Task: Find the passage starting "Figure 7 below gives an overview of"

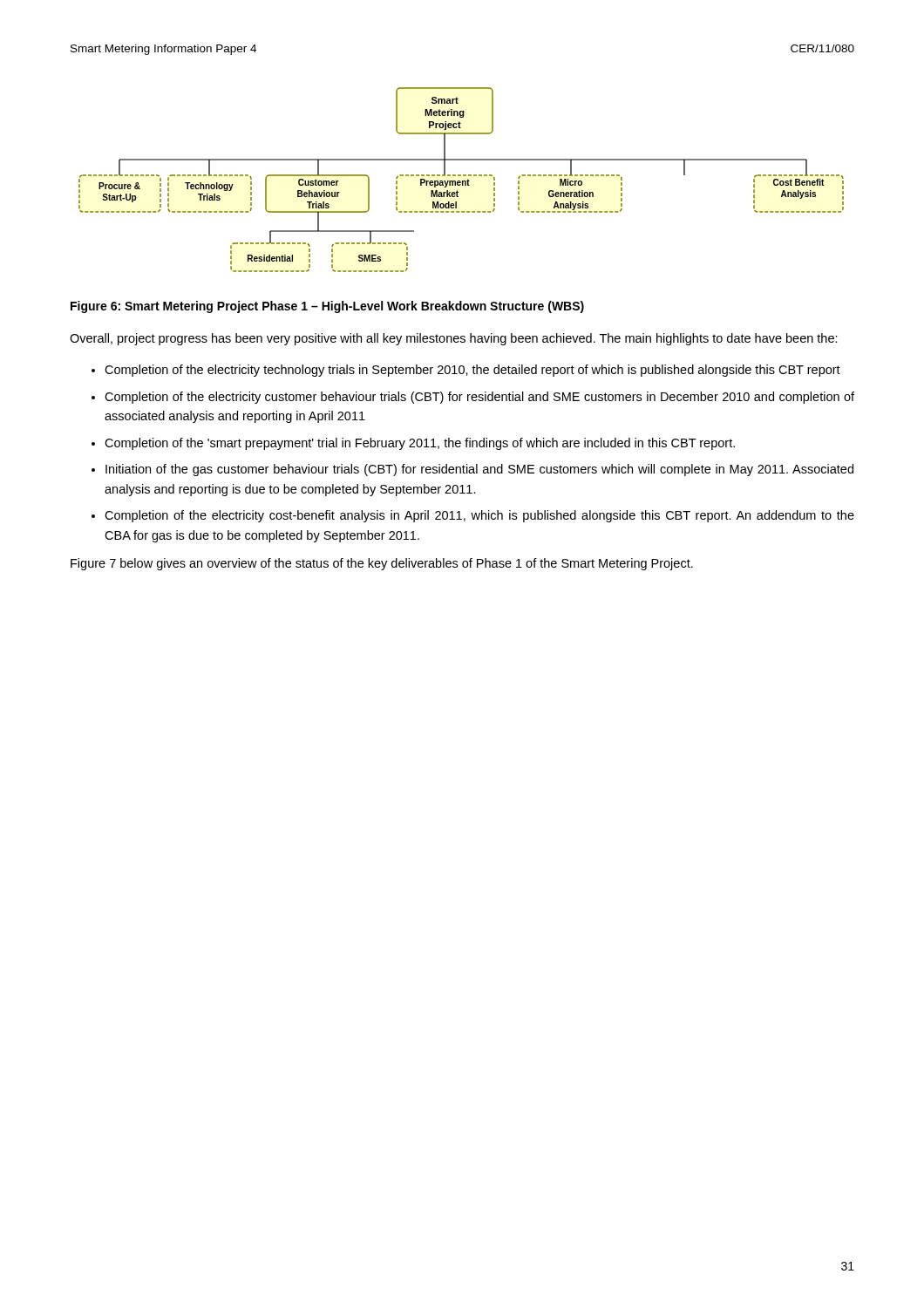Action: pos(382,563)
